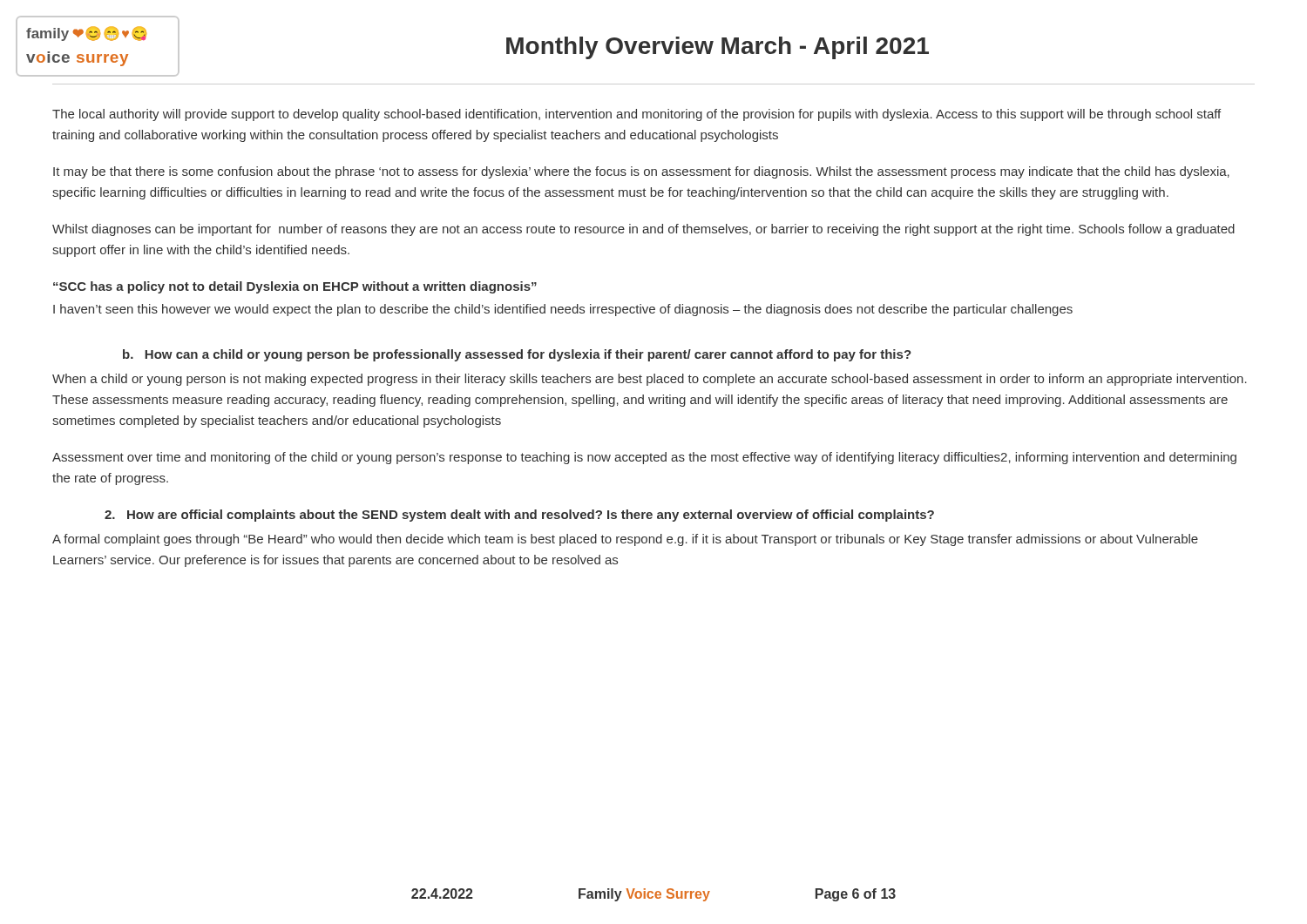Find a logo
Viewport: 1307px width, 924px height.
point(98,46)
